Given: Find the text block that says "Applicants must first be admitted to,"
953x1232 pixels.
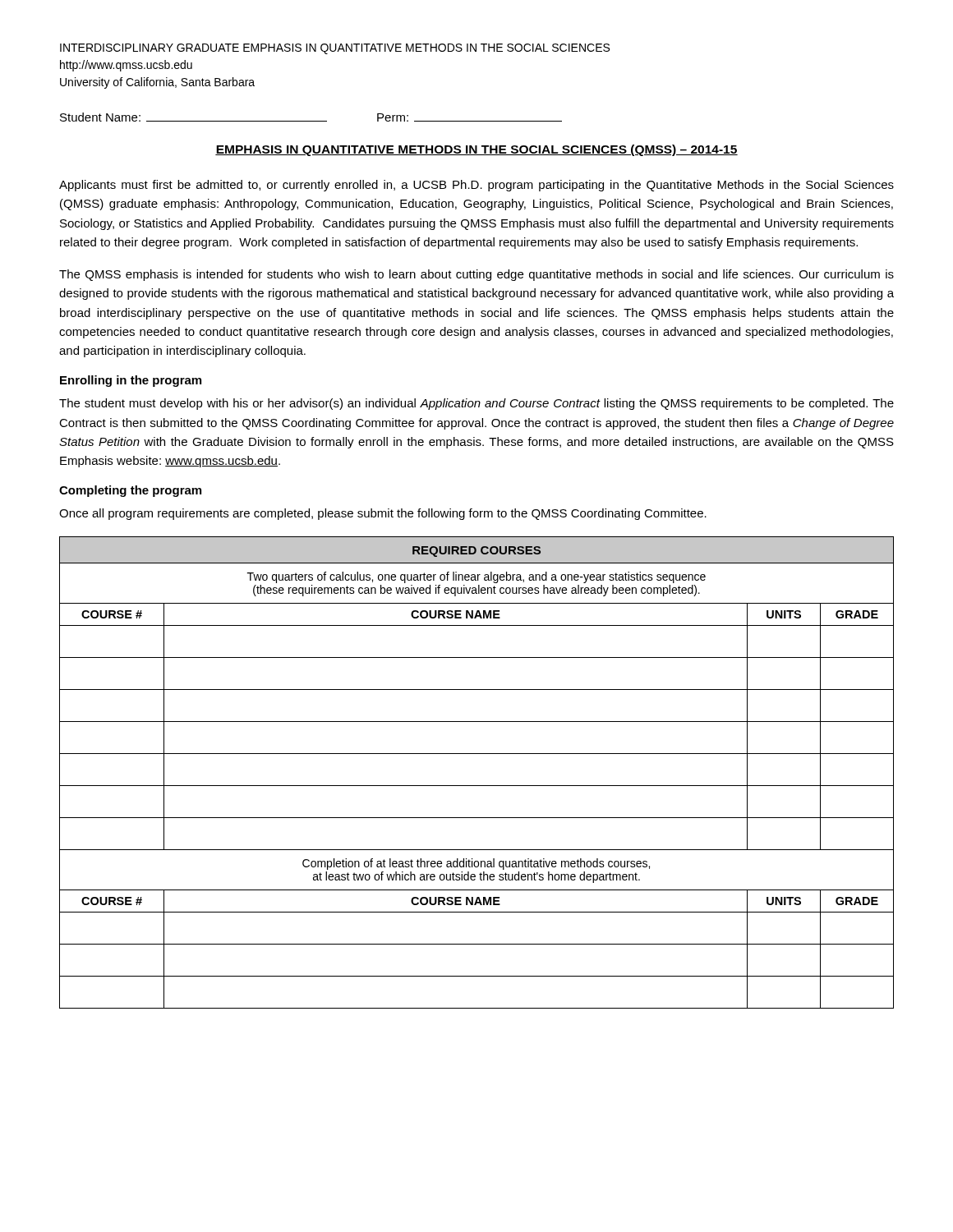Looking at the screenshot, I should pyautogui.click(x=476, y=213).
